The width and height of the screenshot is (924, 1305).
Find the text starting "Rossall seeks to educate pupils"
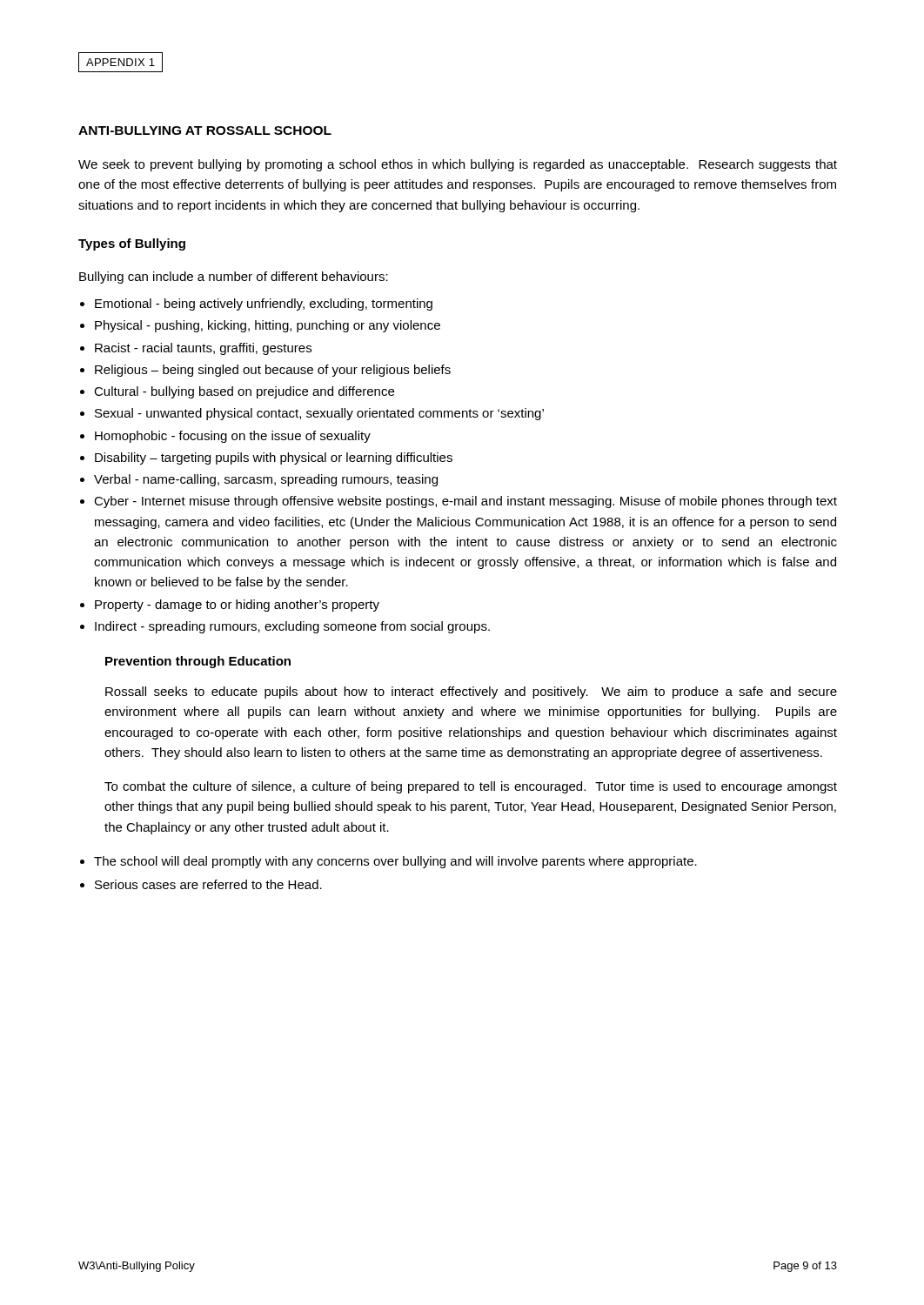tap(471, 722)
